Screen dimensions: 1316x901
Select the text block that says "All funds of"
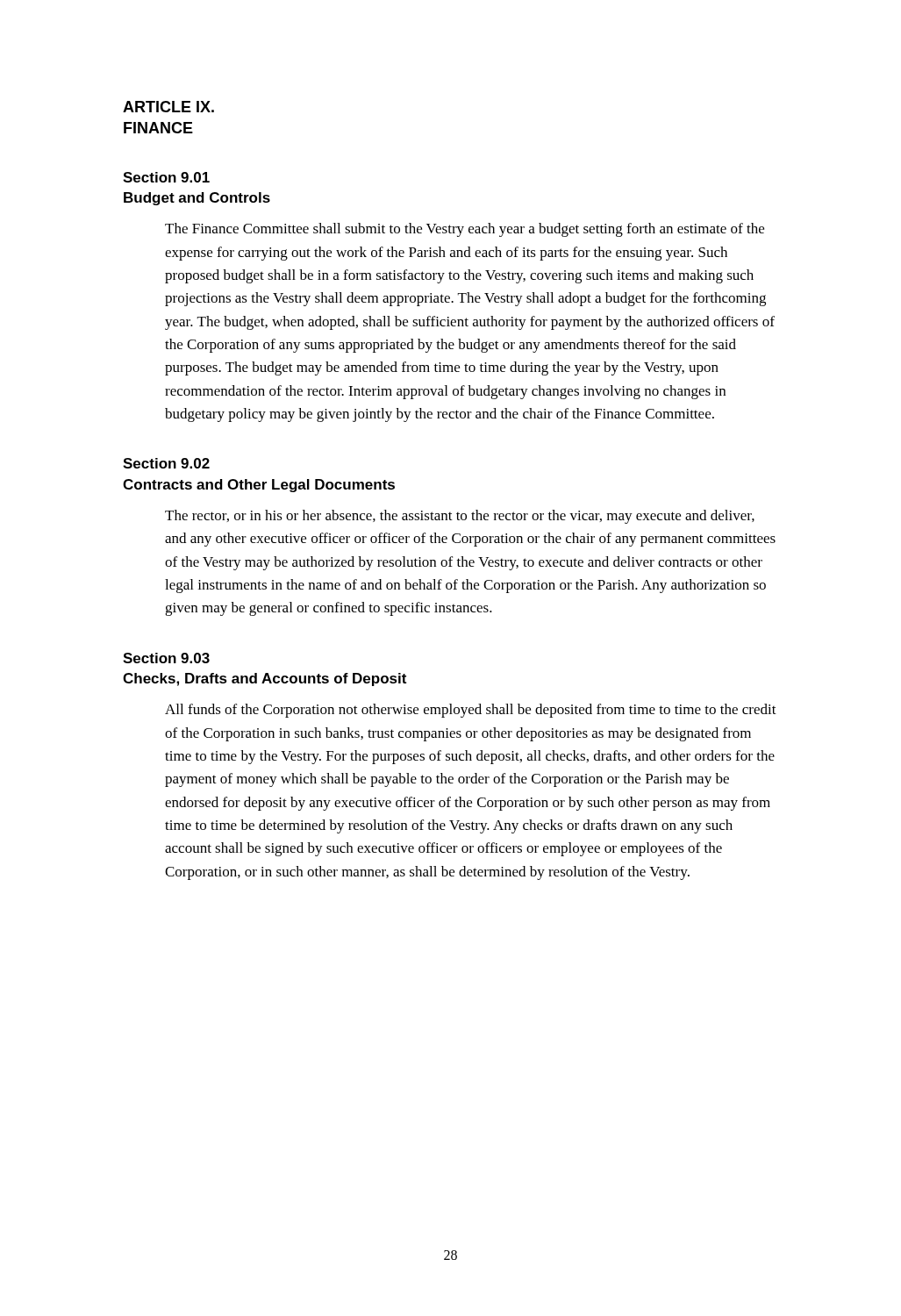tap(470, 790)
